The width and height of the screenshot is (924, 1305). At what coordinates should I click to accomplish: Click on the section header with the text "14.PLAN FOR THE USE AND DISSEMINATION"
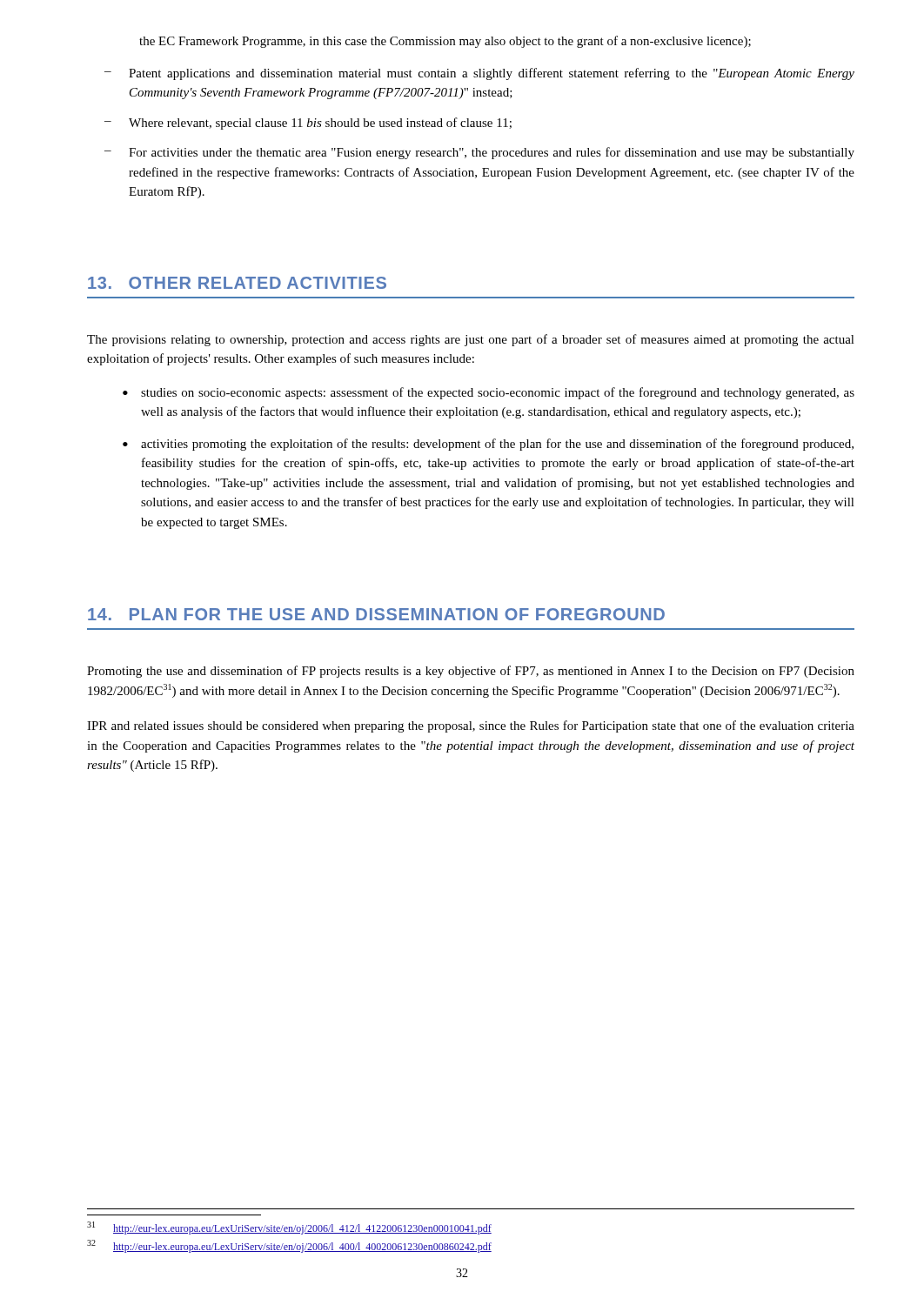tap(376, 614)
